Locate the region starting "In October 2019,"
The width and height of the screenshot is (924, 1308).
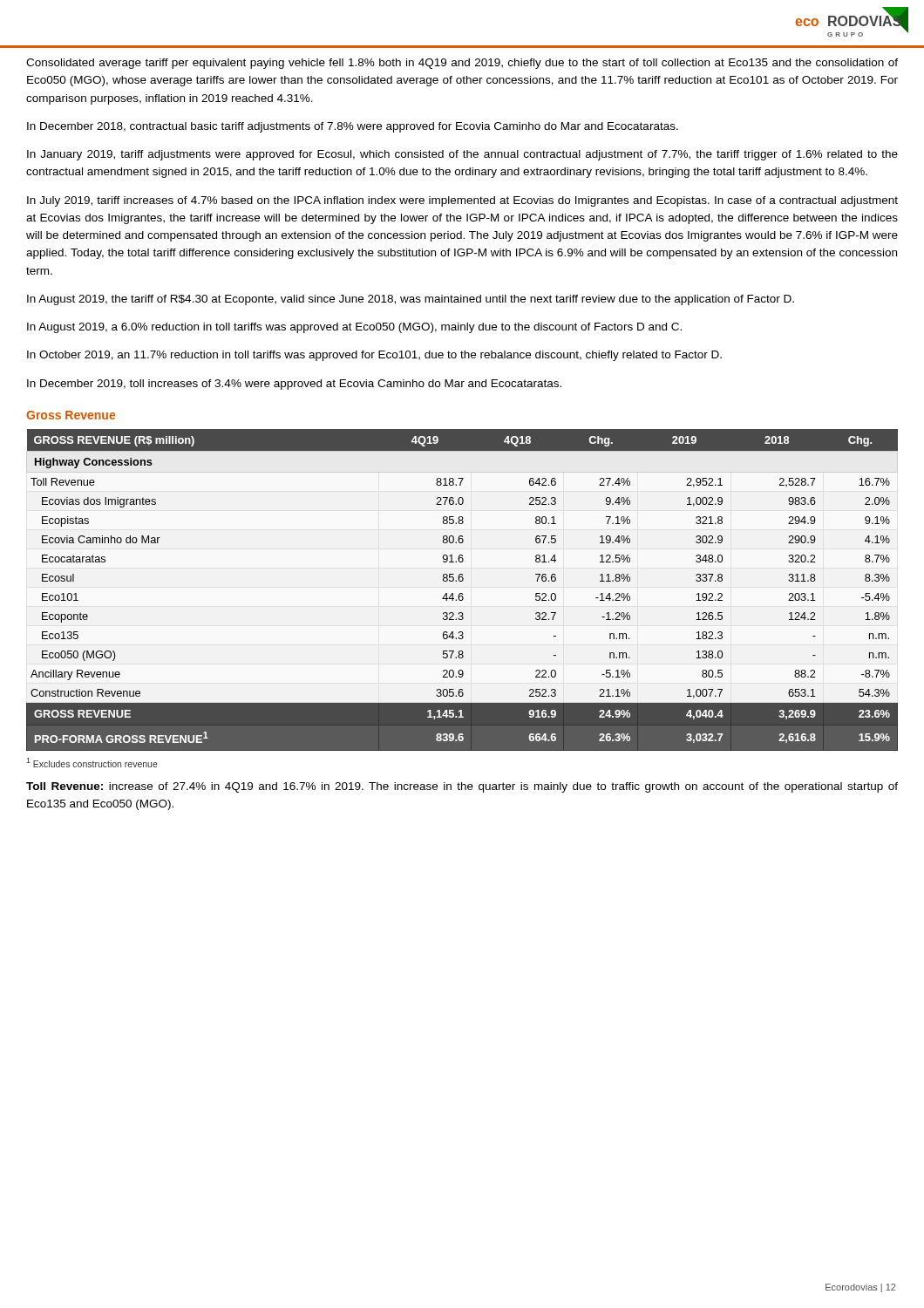[x=374, y=355]
